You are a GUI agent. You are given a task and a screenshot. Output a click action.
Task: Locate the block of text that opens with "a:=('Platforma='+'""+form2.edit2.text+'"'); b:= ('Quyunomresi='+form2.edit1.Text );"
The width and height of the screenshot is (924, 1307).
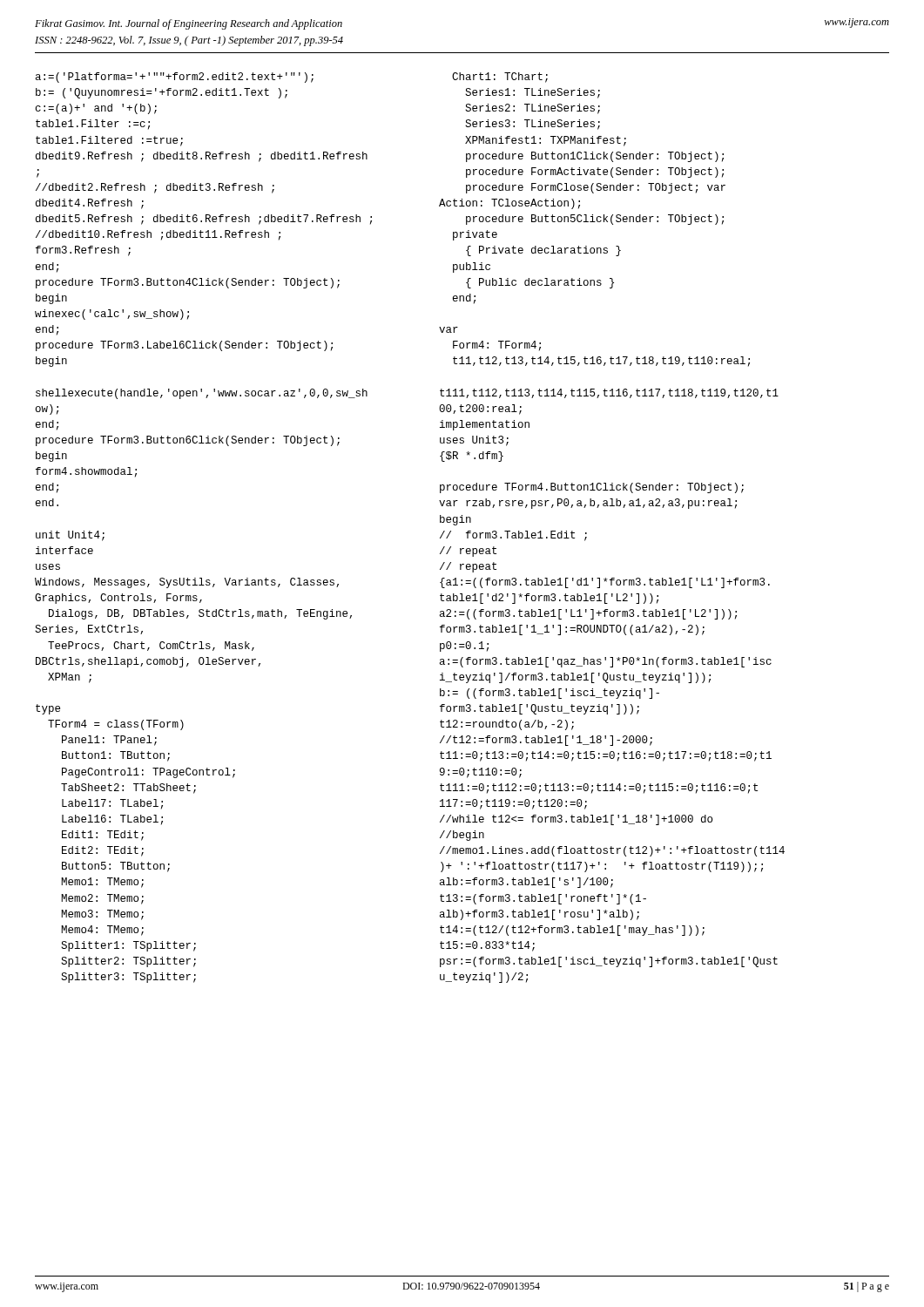click(x=175, y=78)
